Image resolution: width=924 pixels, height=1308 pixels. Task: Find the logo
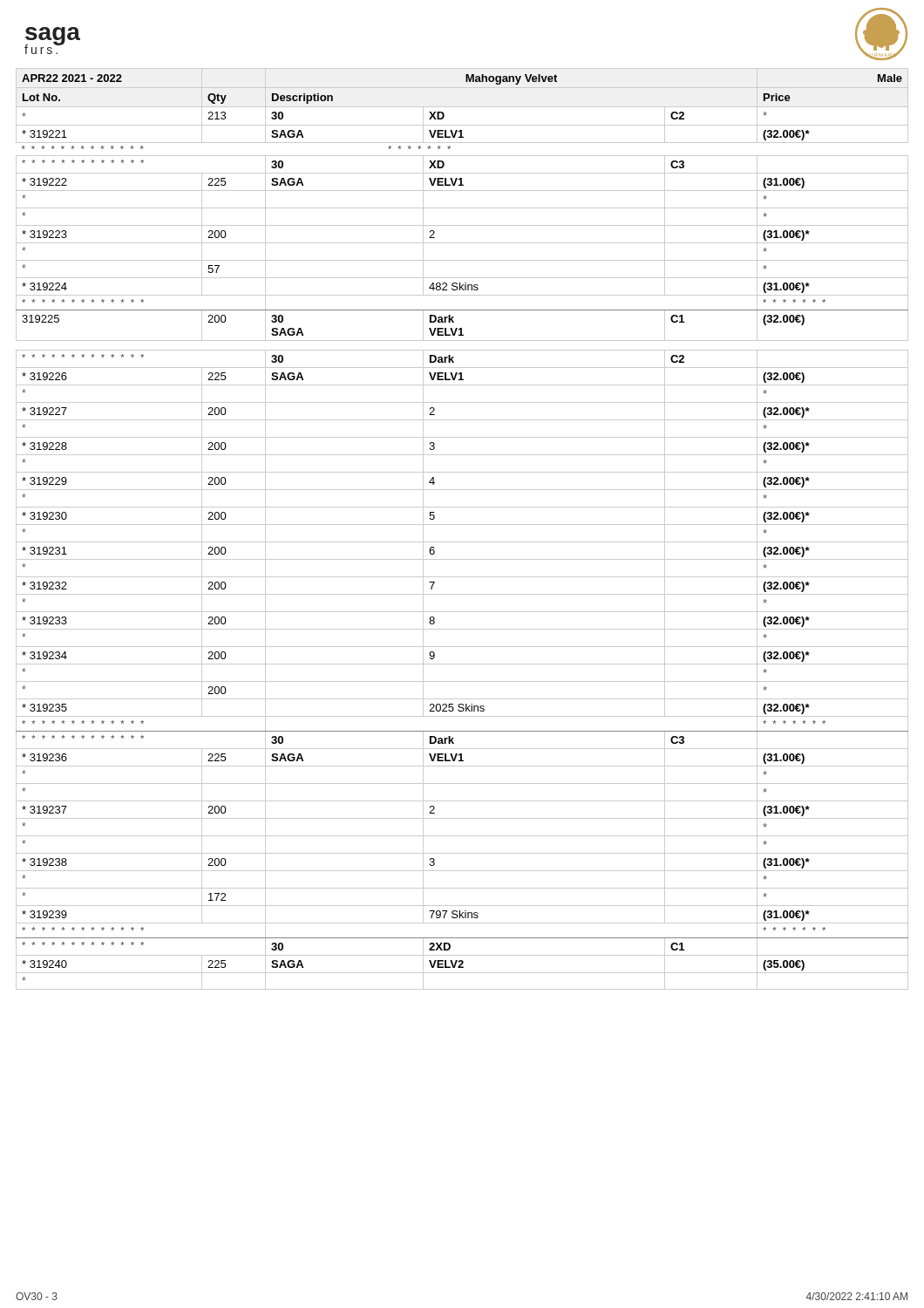click(x=881, y=34)
